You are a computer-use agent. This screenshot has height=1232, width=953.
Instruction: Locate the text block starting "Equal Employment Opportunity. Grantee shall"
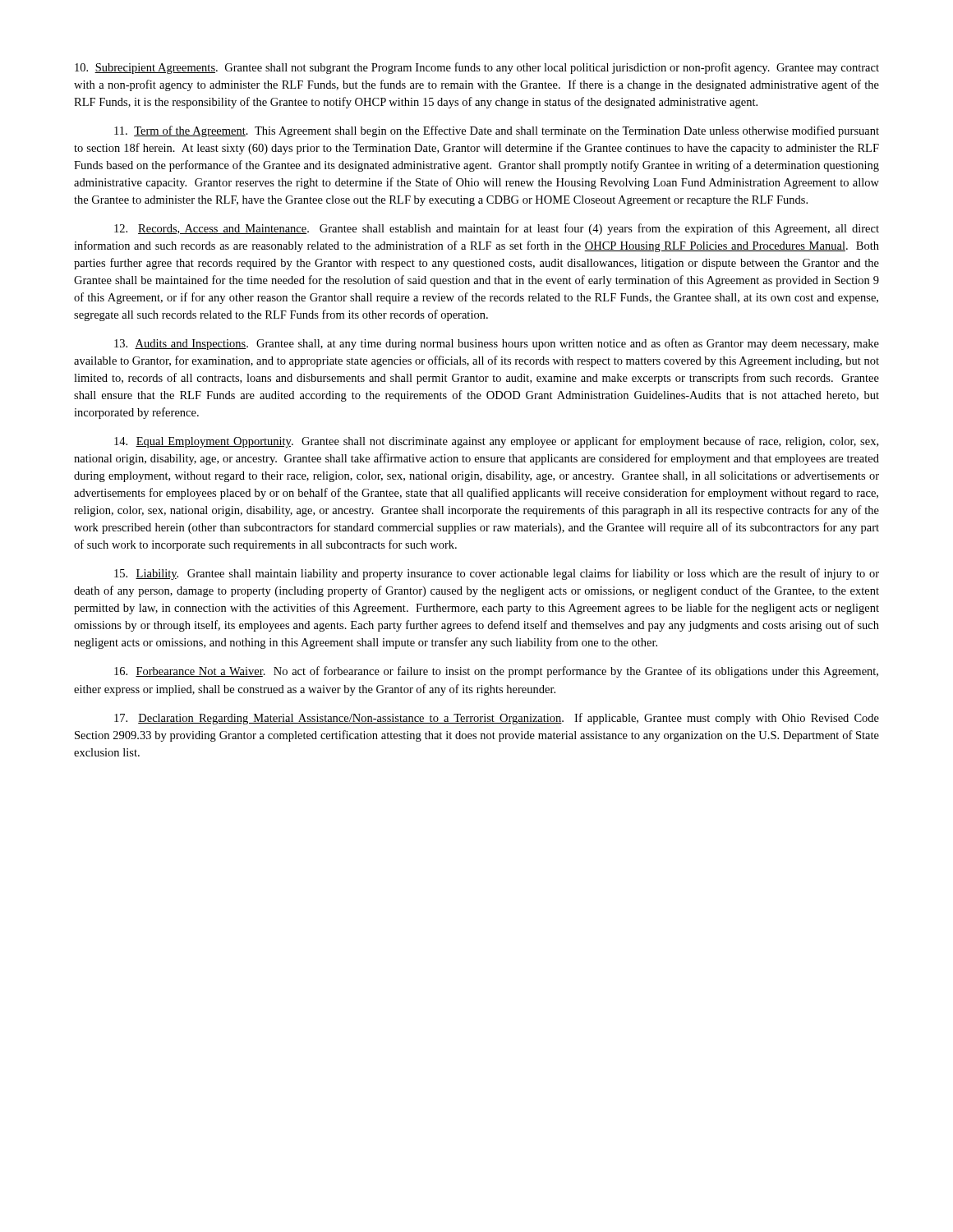pos(476,493)
